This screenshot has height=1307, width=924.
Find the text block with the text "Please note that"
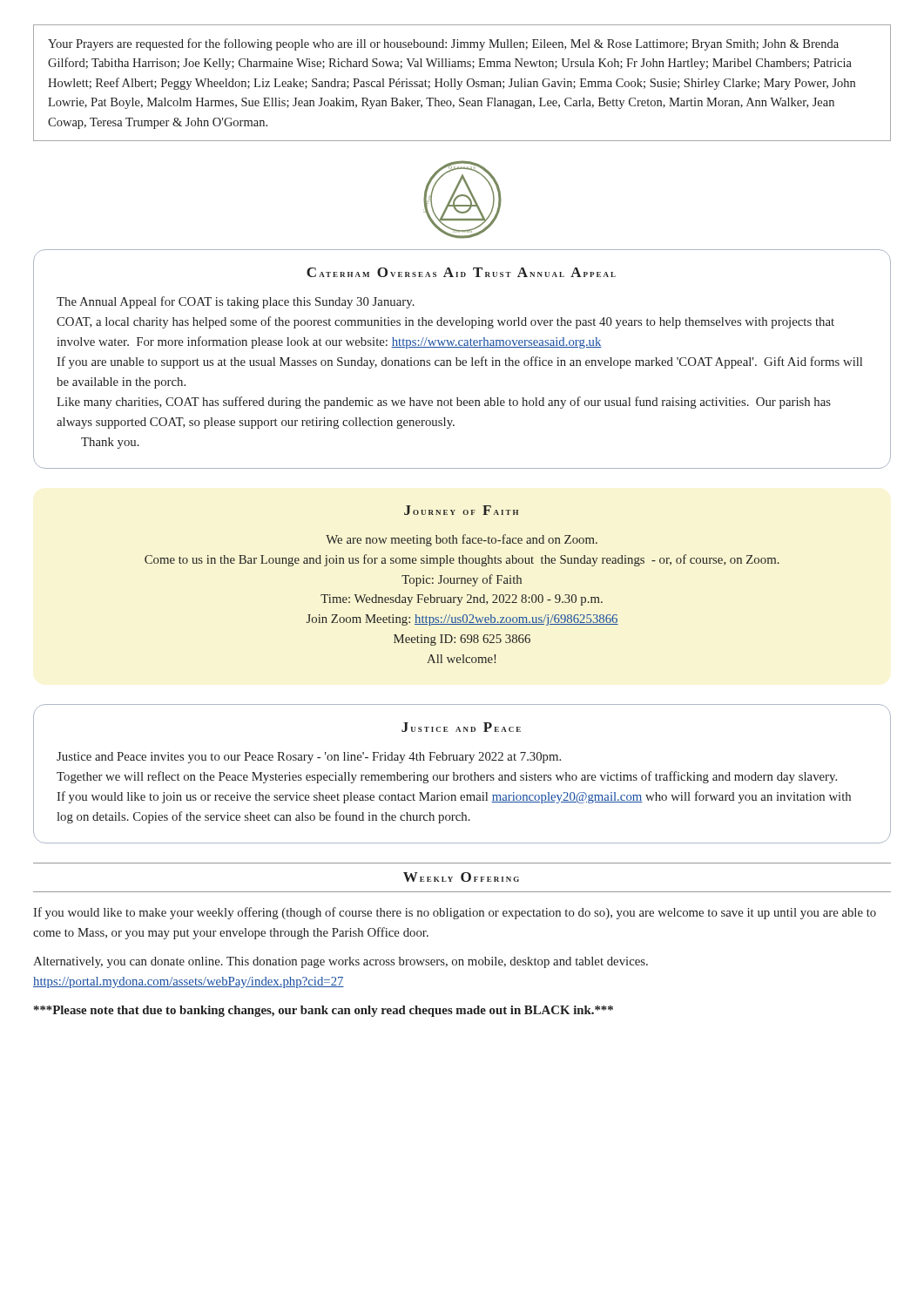click(462, 1010)
